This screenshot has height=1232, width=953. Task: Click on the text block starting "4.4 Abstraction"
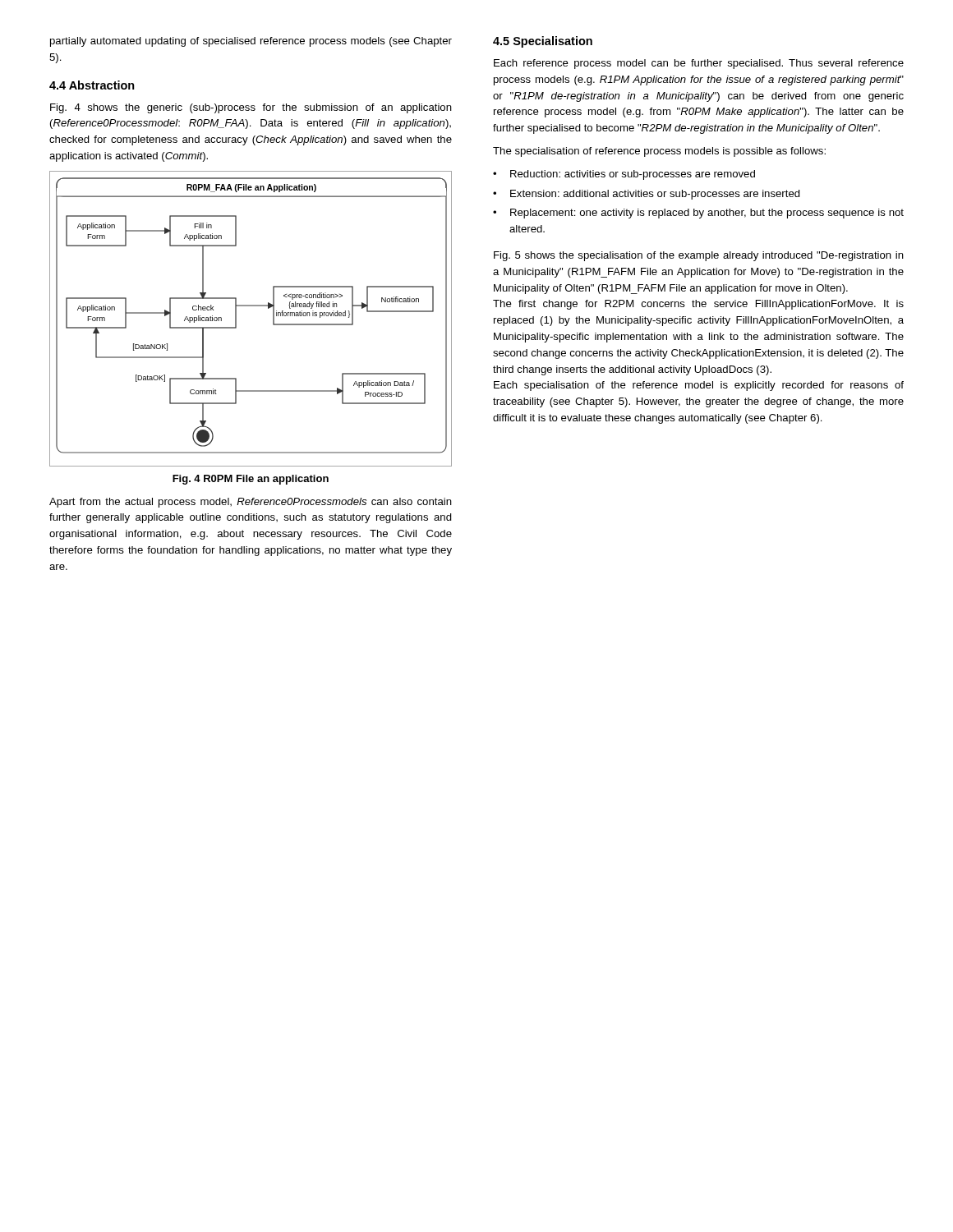[x=92, y=85]
